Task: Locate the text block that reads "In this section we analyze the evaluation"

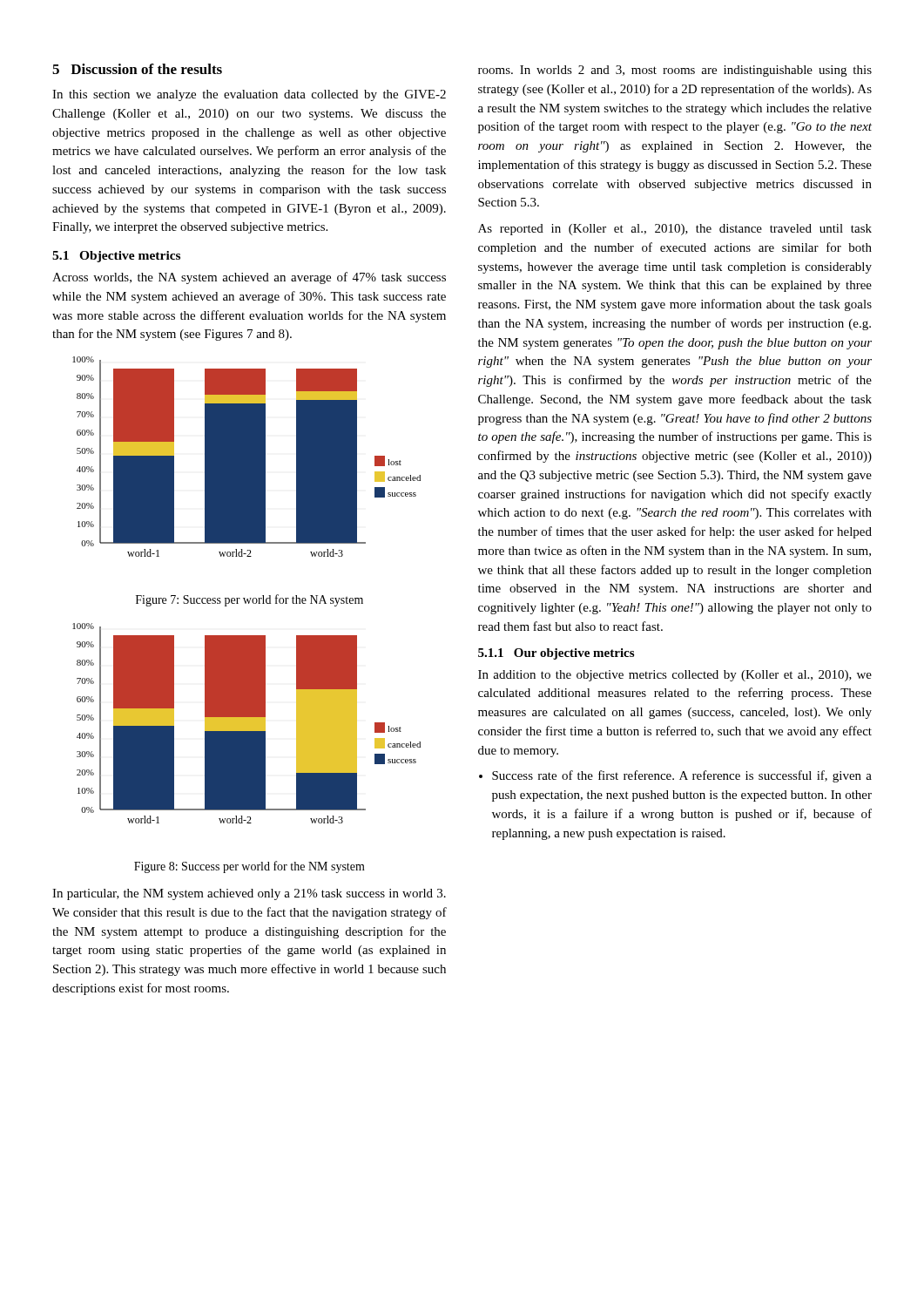Action: pyautogui.click(x=249, y=161)
